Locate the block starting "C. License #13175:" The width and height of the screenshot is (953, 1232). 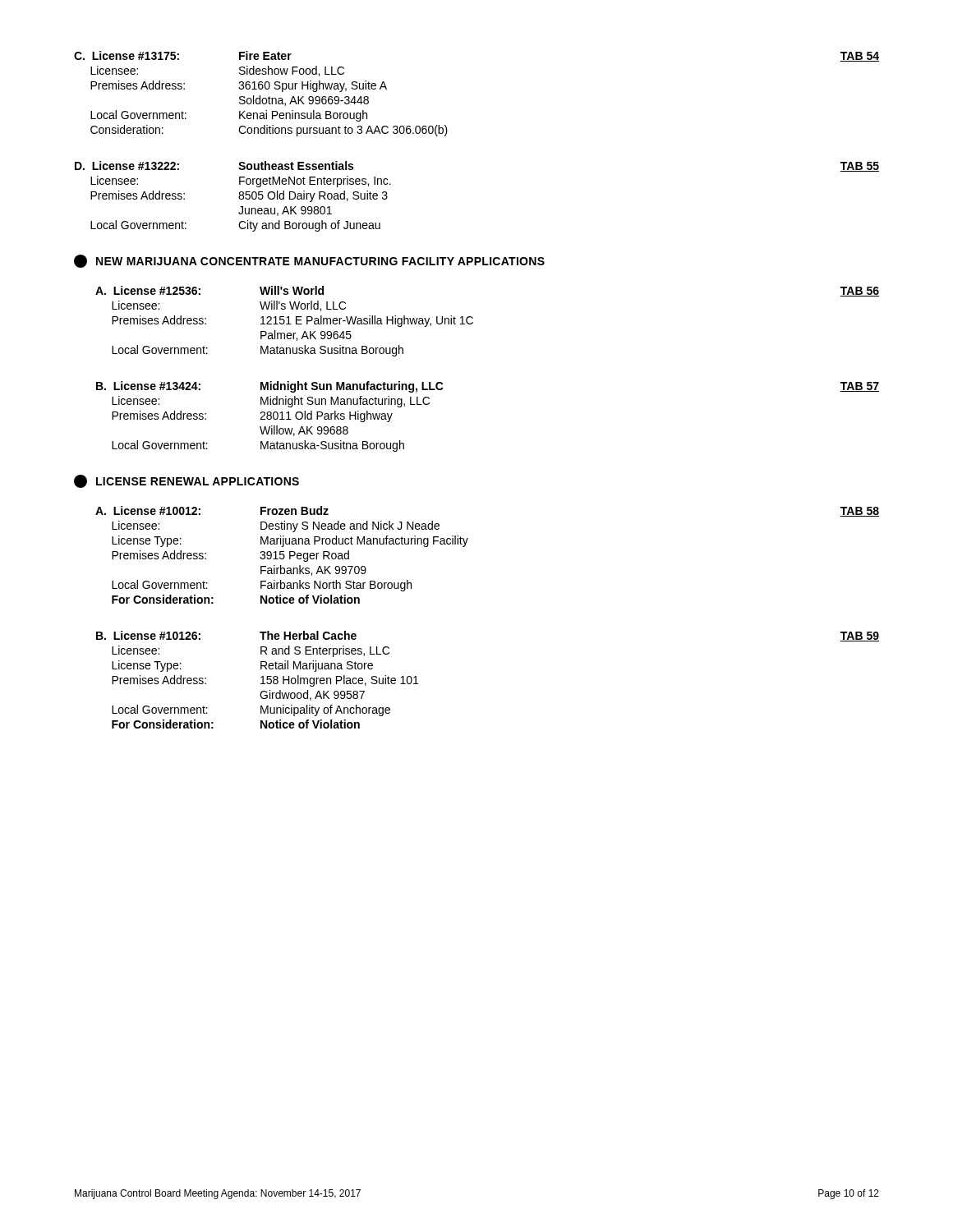tap(125, 56)
